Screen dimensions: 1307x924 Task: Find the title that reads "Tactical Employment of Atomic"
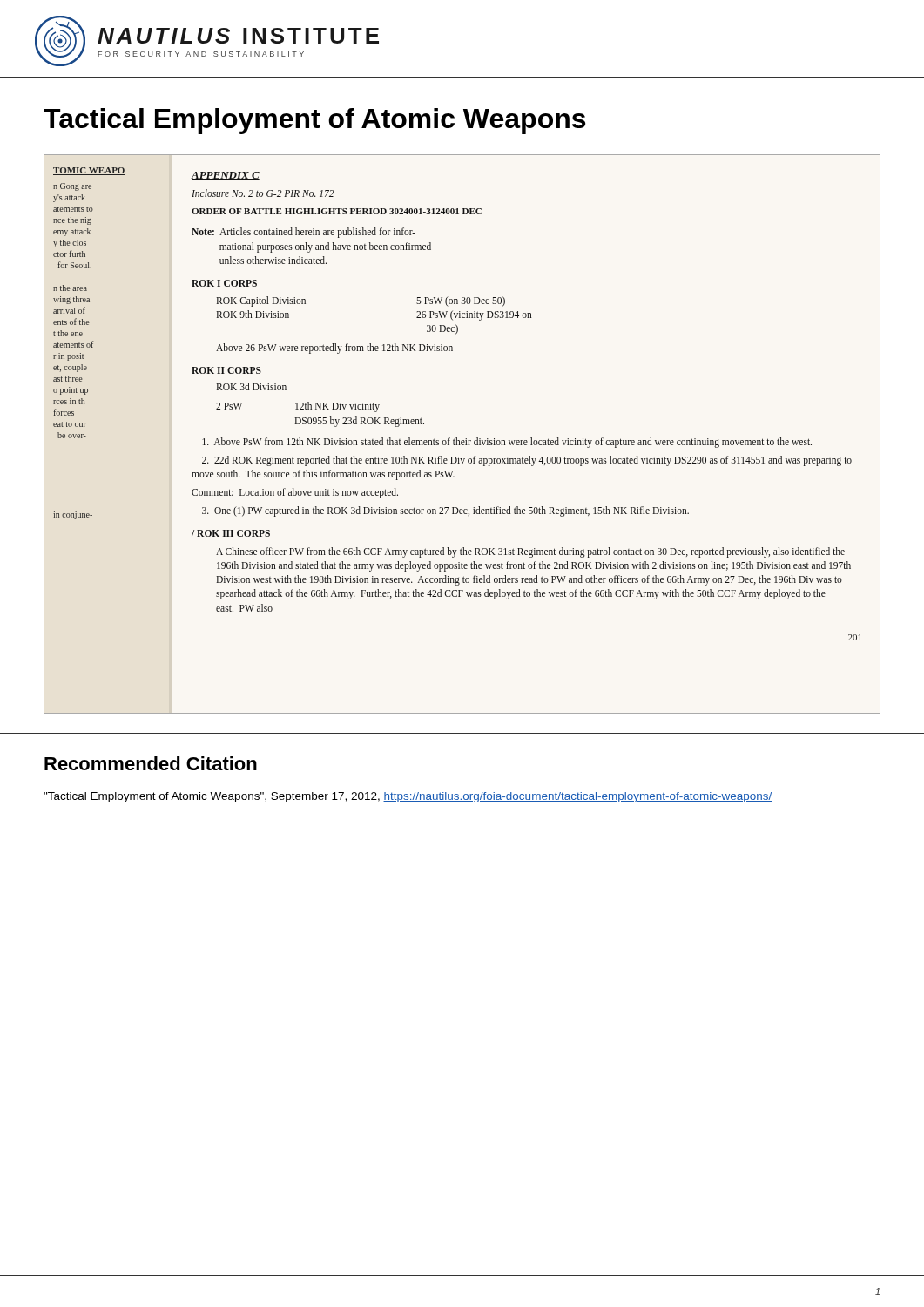point(462,119)
